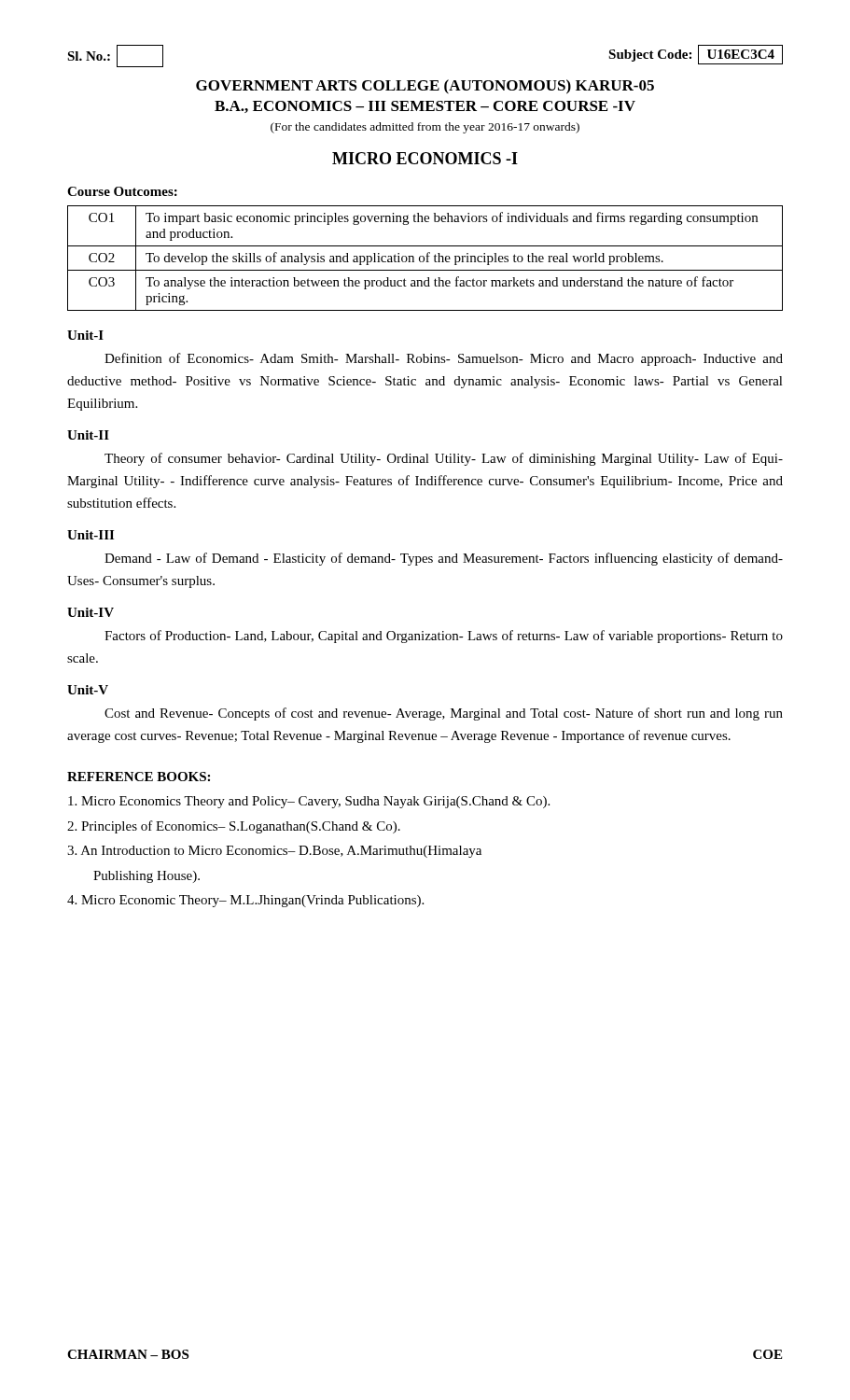Locate the region starting "GOVERNMENT ARTS COLLEGE (AUTONOMOUS) KARUR-05"

point(425,85)
